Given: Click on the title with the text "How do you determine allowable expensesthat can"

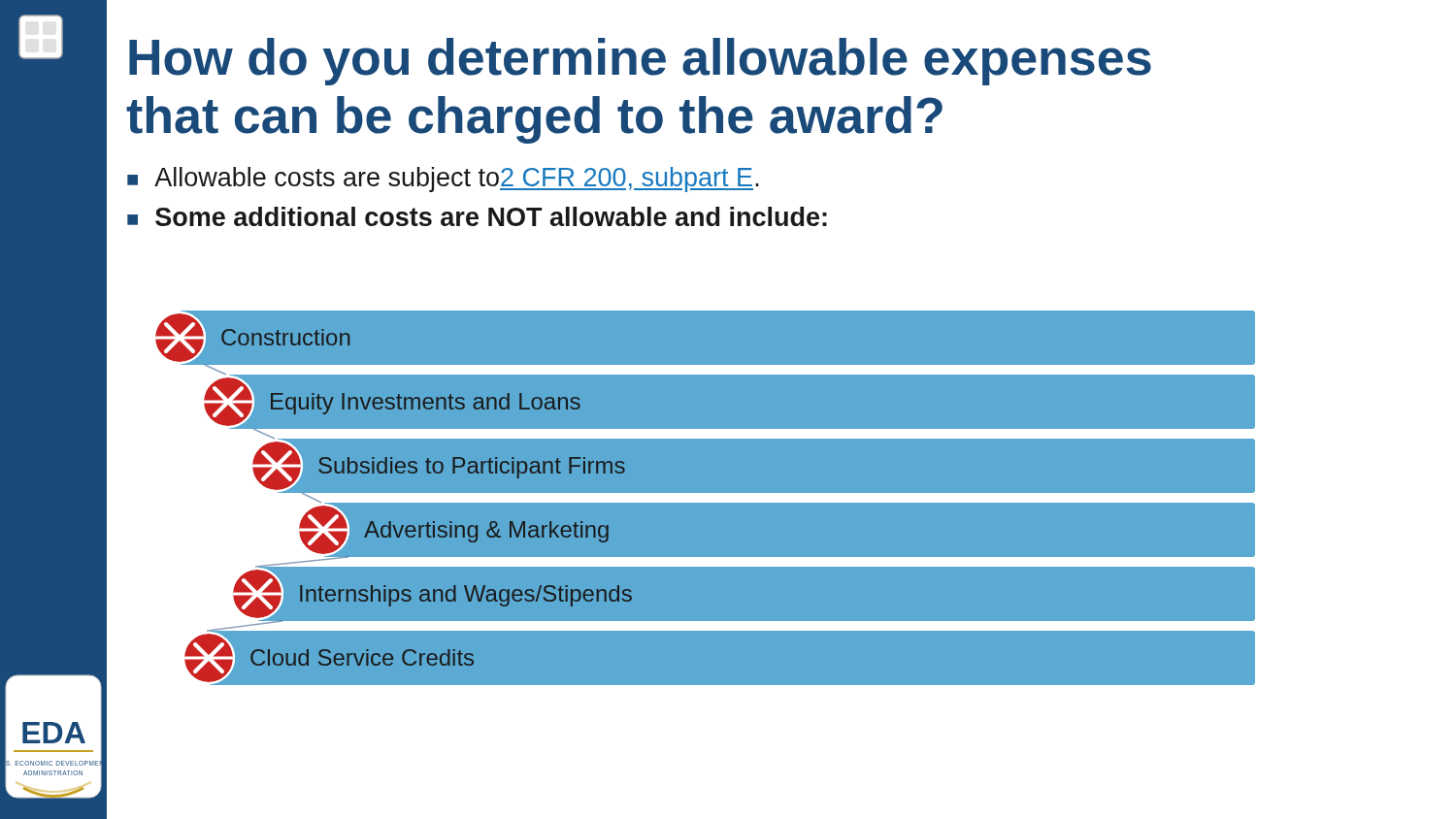Looking at the screenshot, I should point(777,87).
